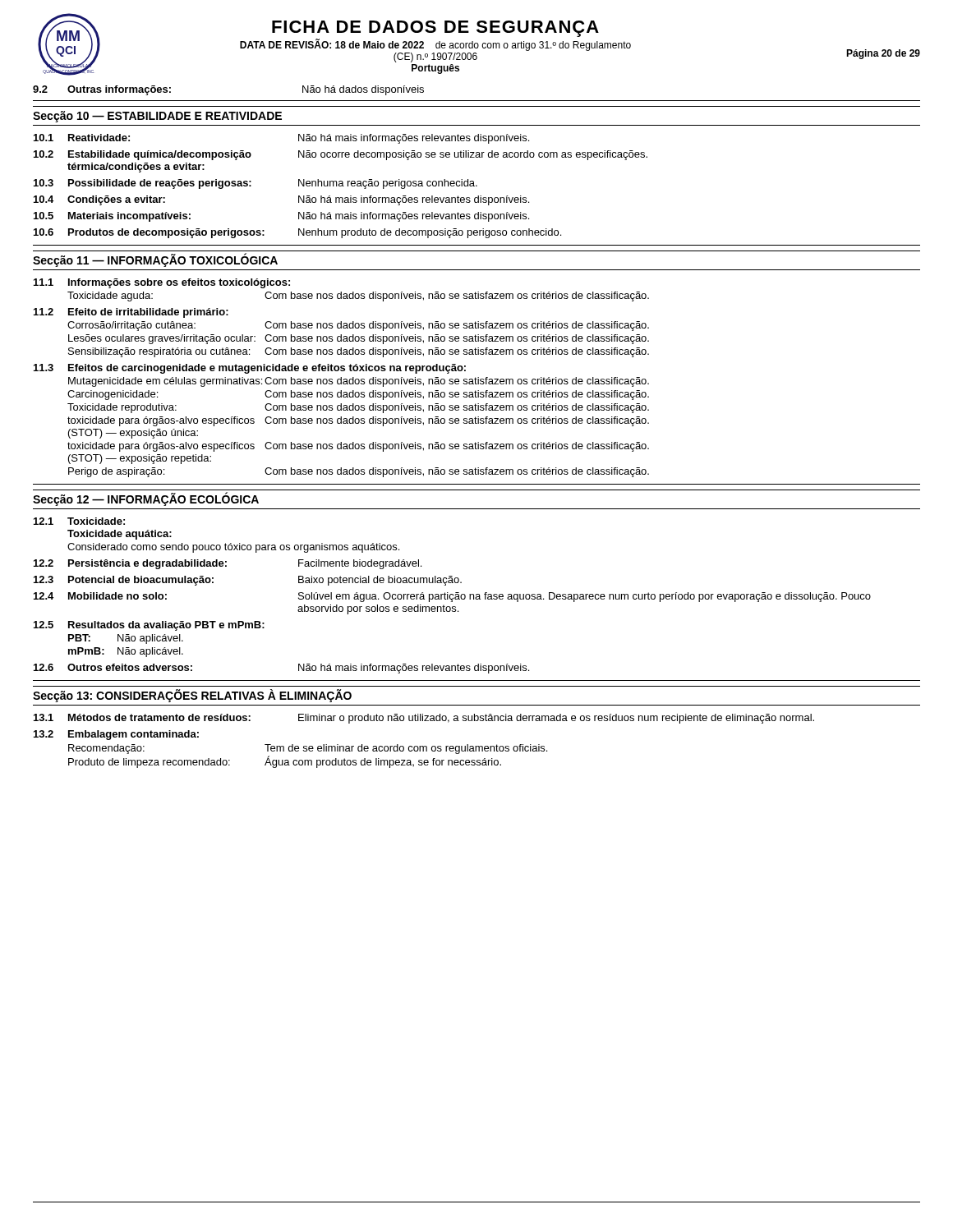Click the passage that begins "1 Toxicidade:Toxicidade aquática: Considerado como"
953x1232 pixels.
[79, 521]
